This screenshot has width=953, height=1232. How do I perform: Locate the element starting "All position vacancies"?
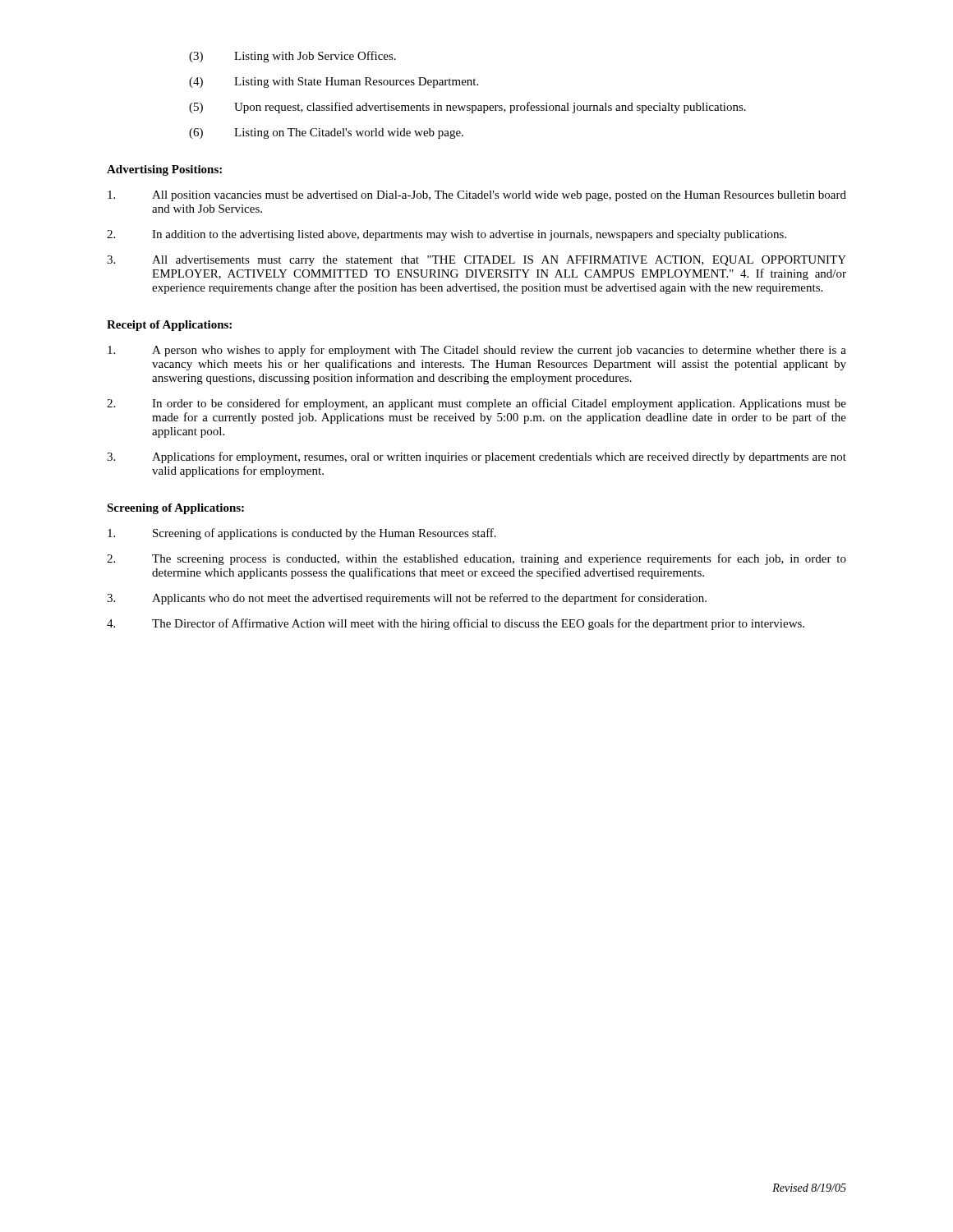[x=476, y=202]
